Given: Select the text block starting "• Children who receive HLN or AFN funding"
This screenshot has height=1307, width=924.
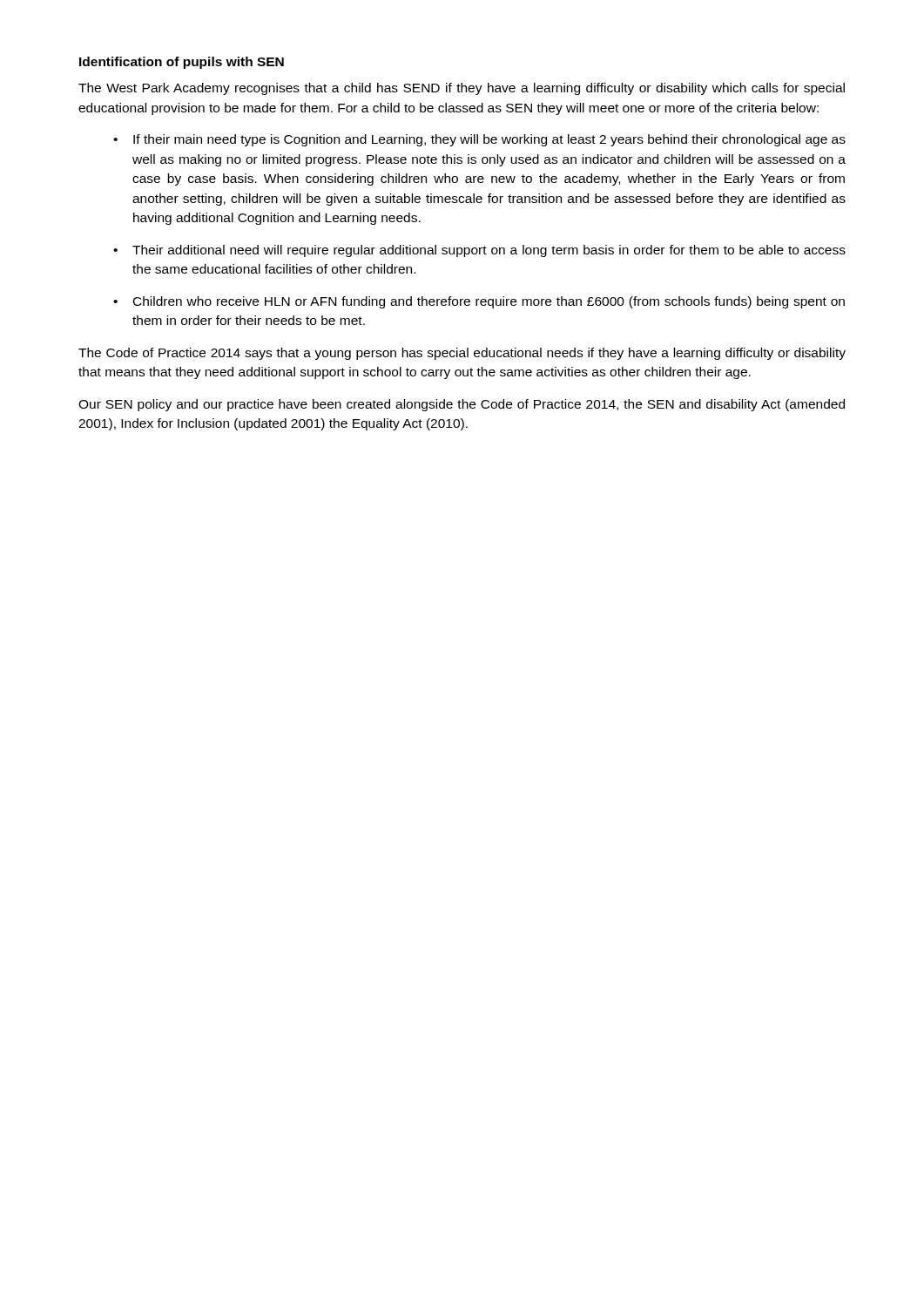Looking at the screenshot, I should click(x=479, y=311).
